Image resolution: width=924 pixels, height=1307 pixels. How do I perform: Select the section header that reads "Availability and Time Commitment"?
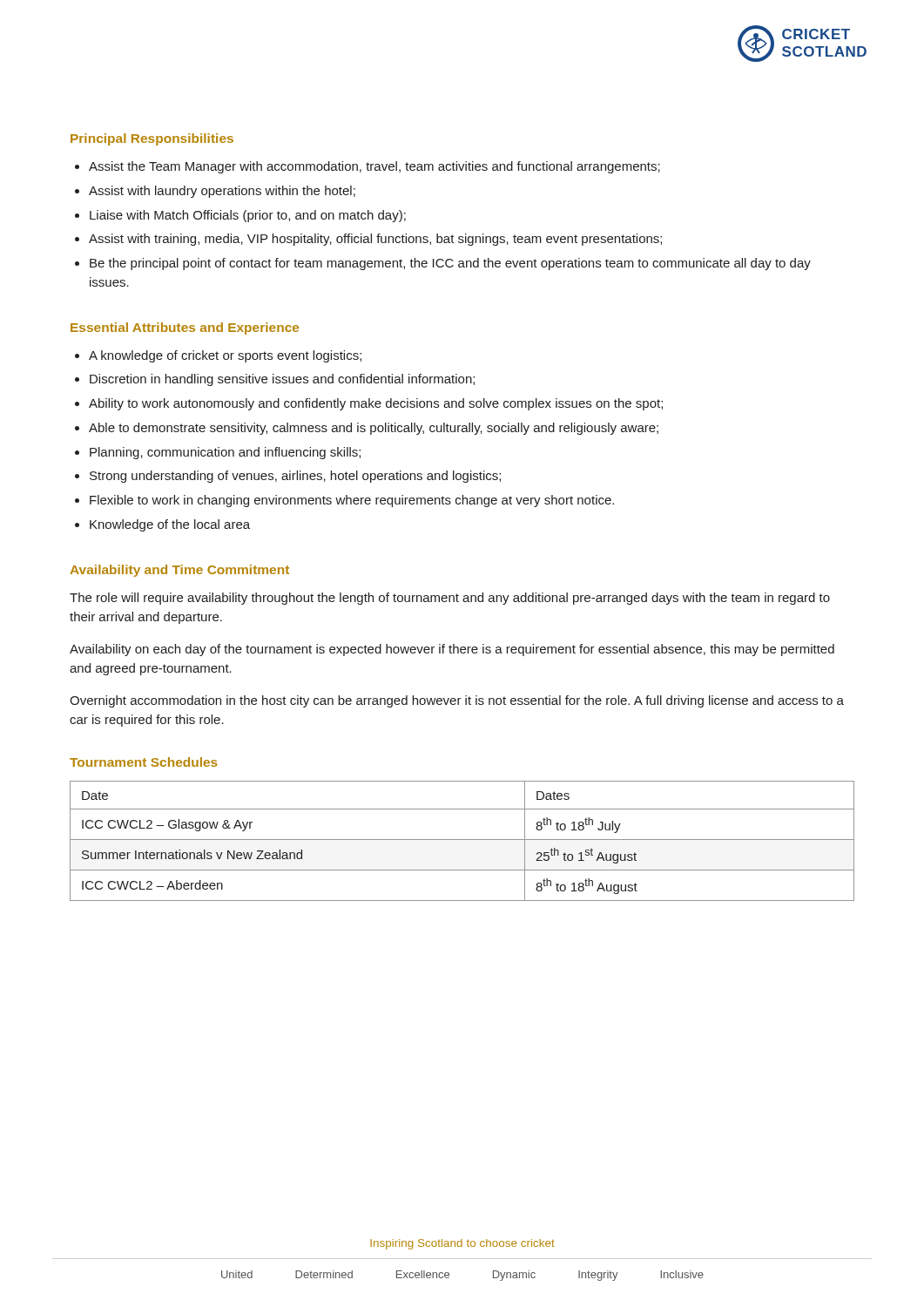[180, 569]
